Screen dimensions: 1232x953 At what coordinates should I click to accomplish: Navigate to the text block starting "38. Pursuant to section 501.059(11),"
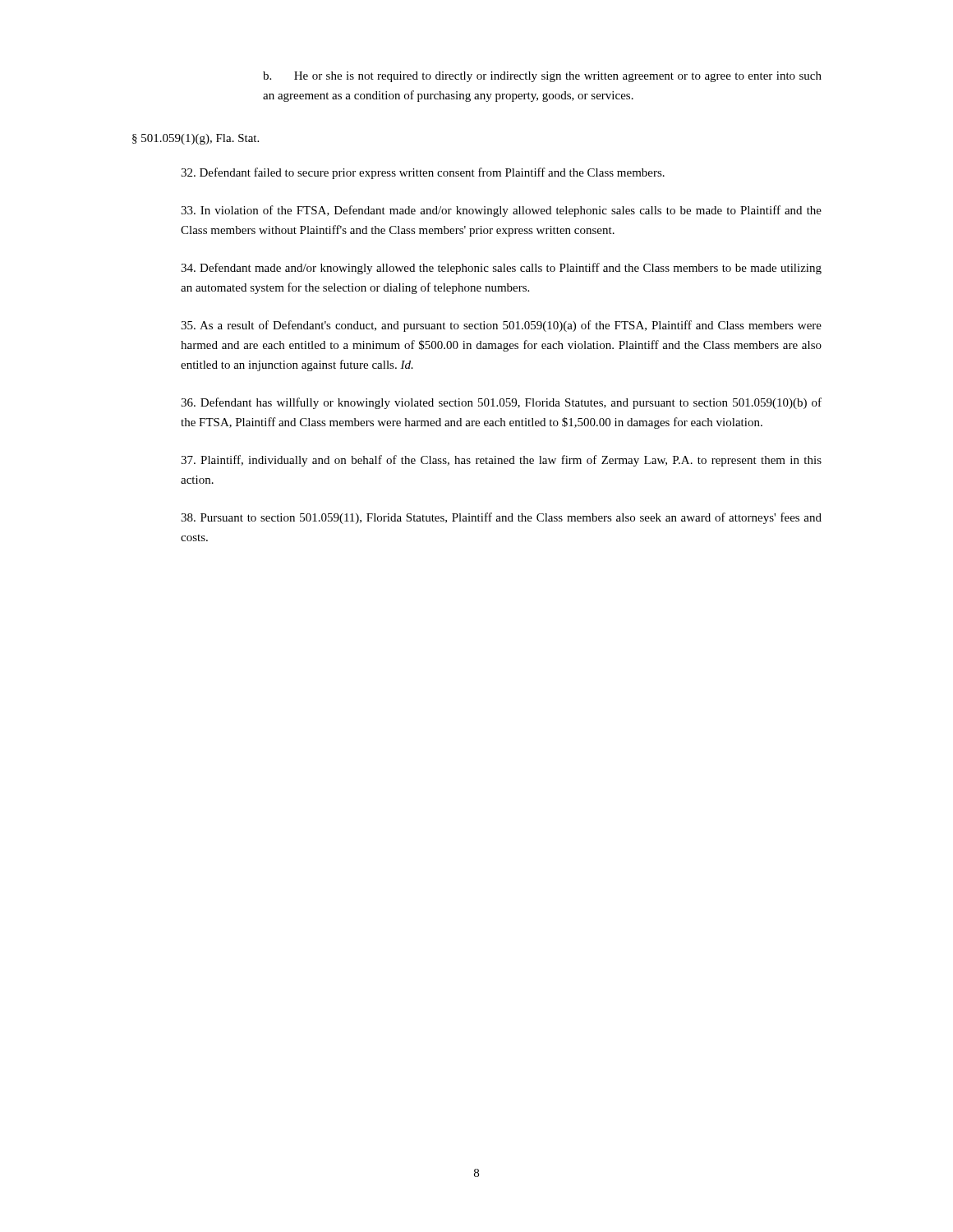tap(501, 527)
